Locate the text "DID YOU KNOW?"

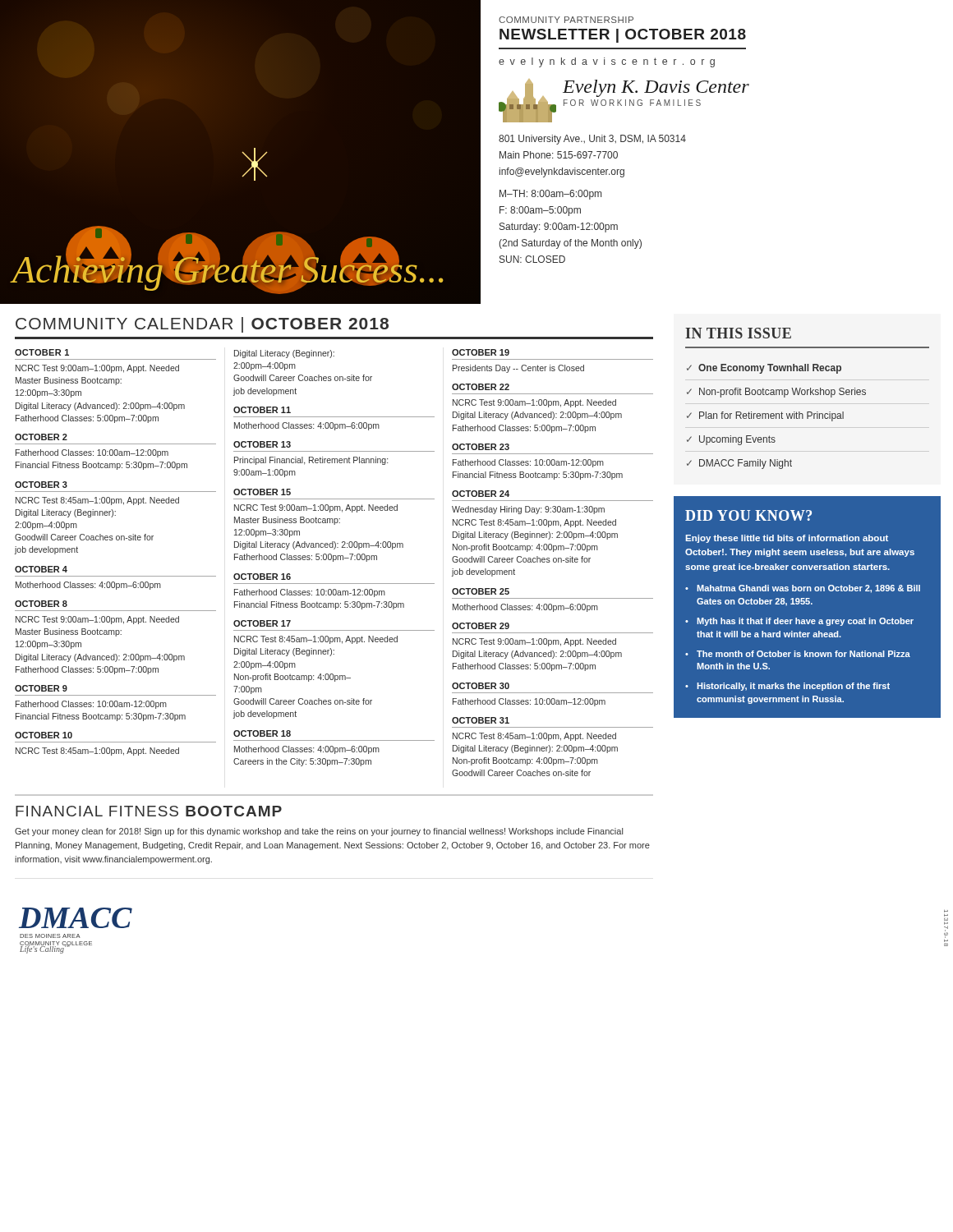749,516
